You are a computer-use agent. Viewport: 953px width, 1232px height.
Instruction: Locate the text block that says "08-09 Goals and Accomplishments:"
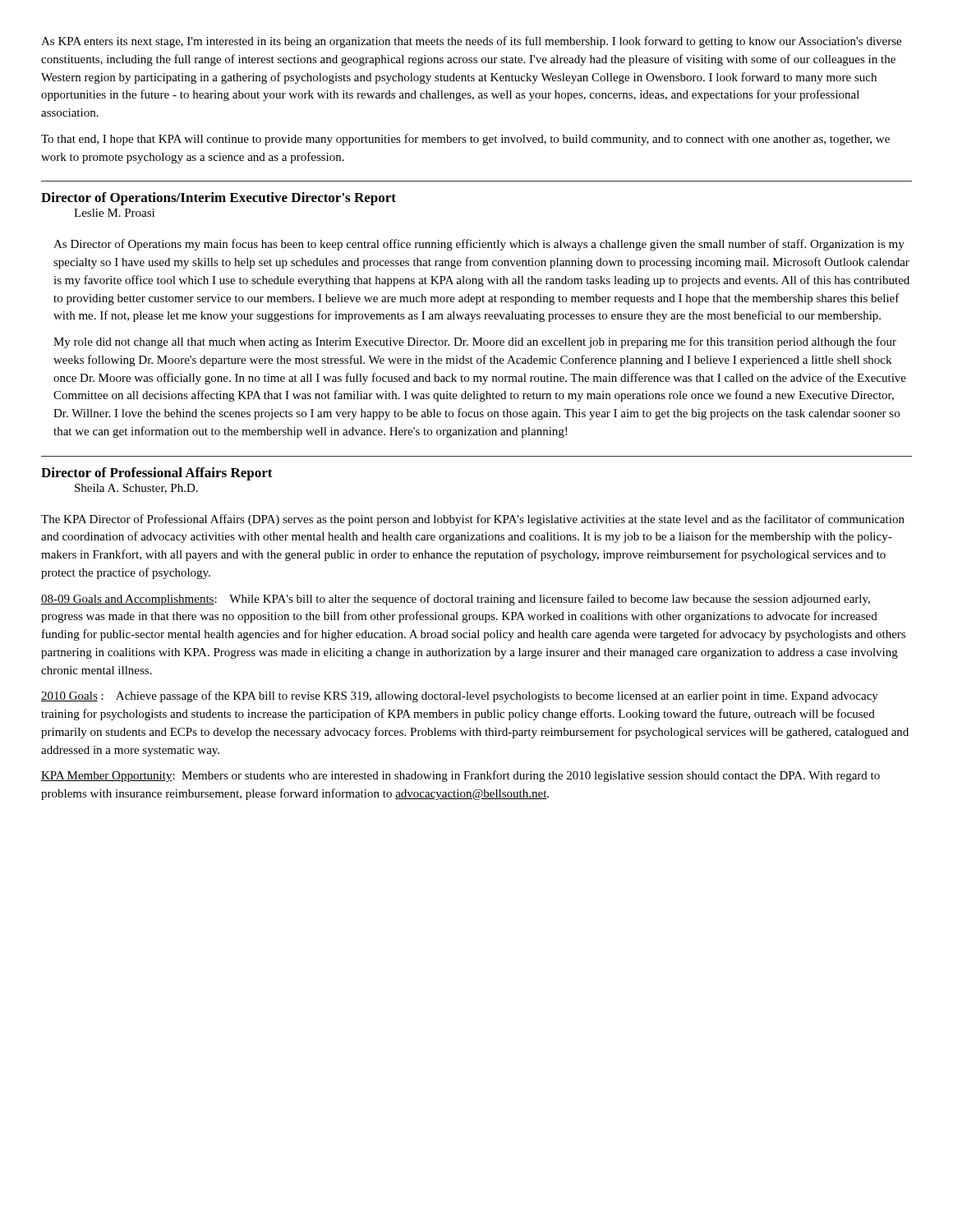[473, 634]
